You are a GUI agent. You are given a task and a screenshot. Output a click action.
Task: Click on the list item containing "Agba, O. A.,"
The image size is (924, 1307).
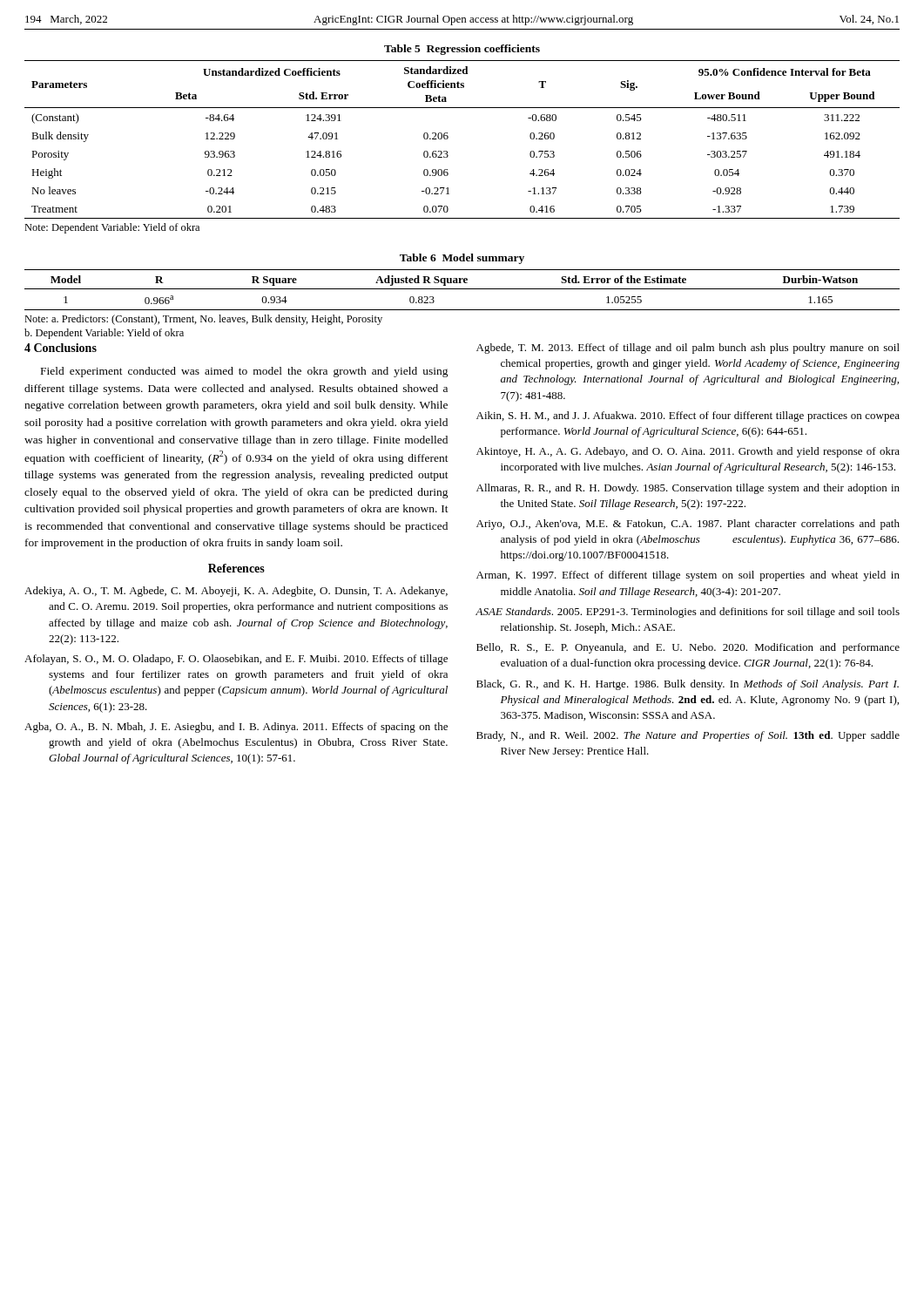(236, 742)
